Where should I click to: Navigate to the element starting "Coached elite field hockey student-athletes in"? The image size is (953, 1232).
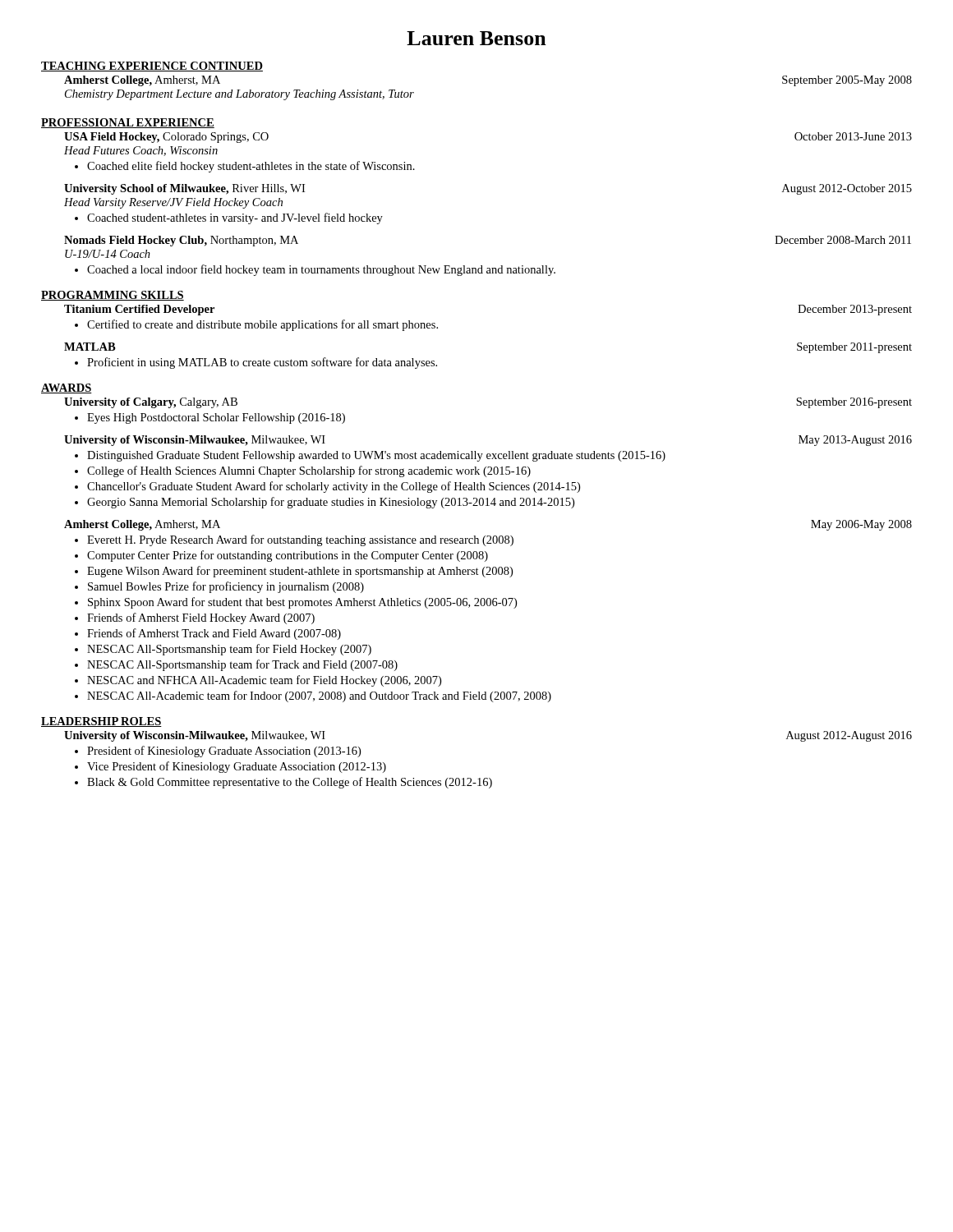(251, 166)
